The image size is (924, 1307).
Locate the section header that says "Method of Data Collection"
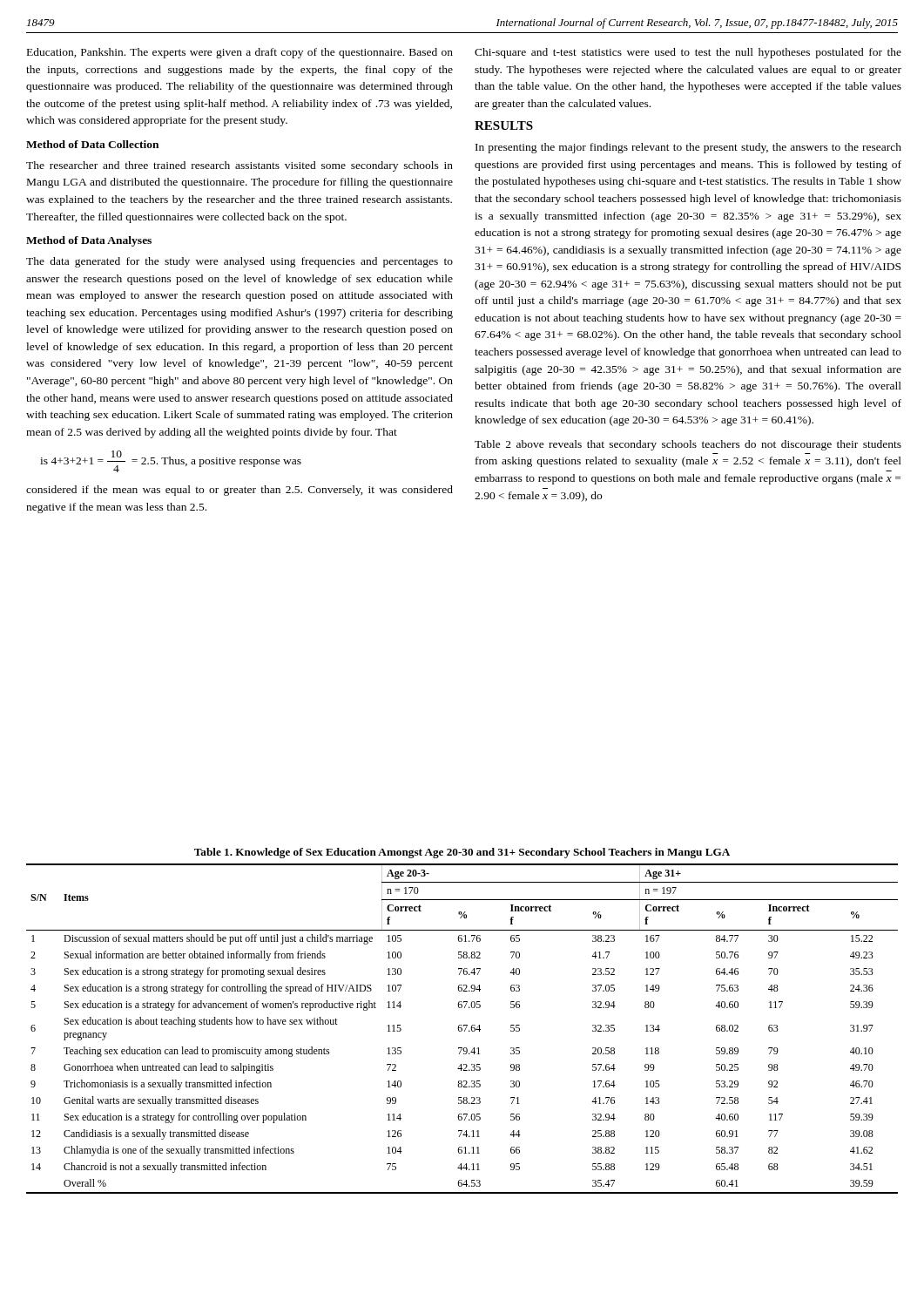[x=93, y=144]
